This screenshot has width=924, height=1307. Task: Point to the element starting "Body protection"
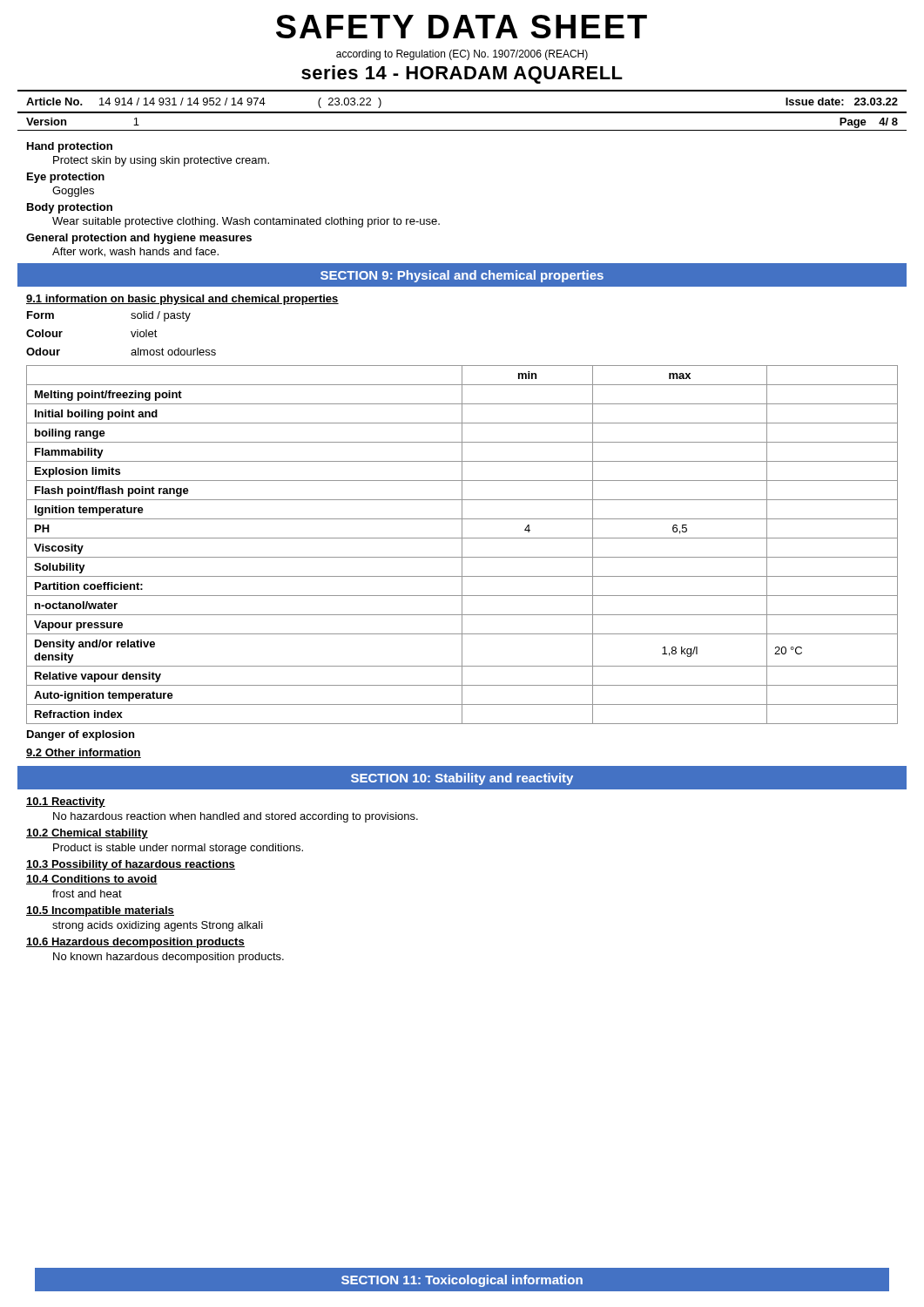point(70,207)
